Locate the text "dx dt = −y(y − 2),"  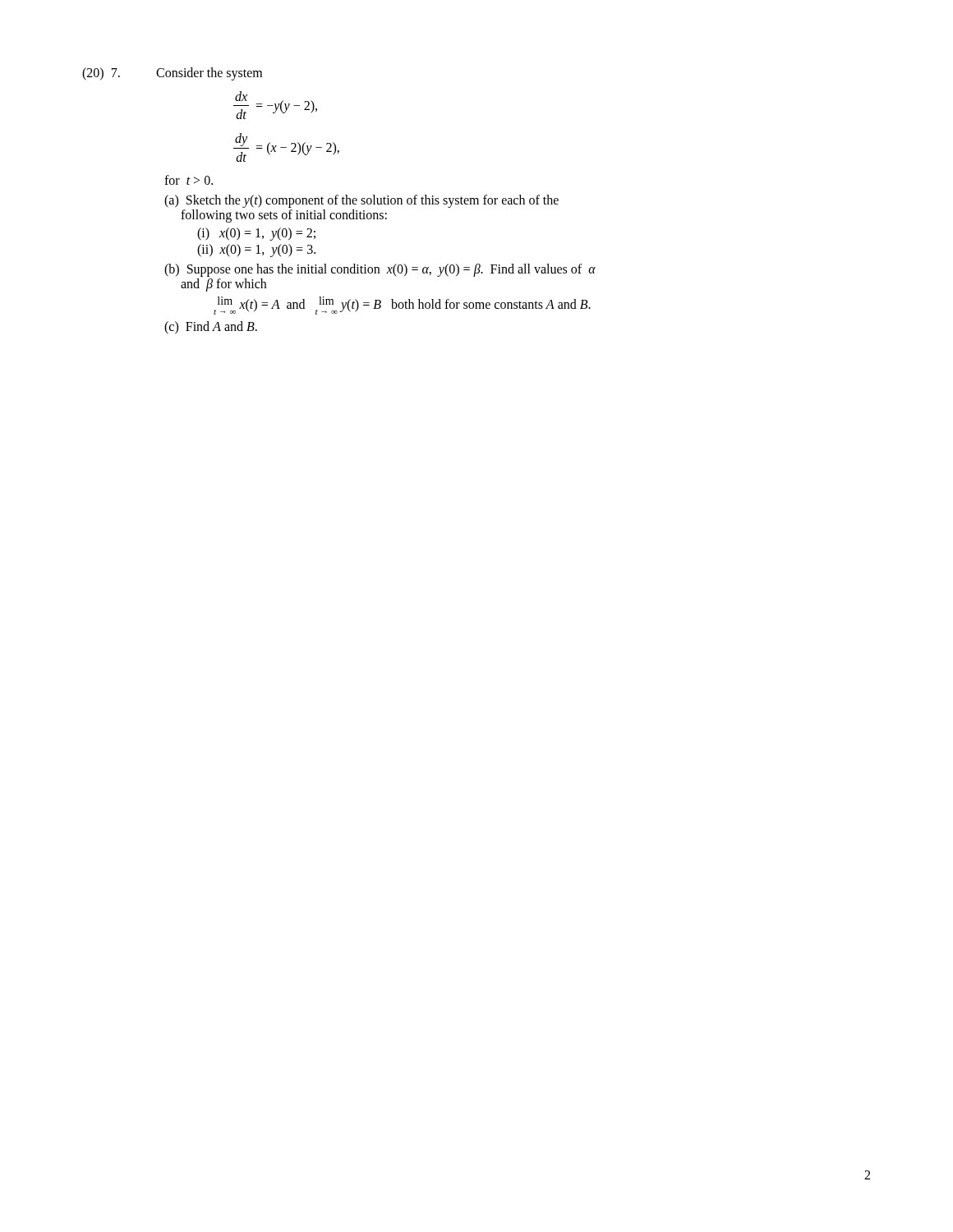[276, 106]
